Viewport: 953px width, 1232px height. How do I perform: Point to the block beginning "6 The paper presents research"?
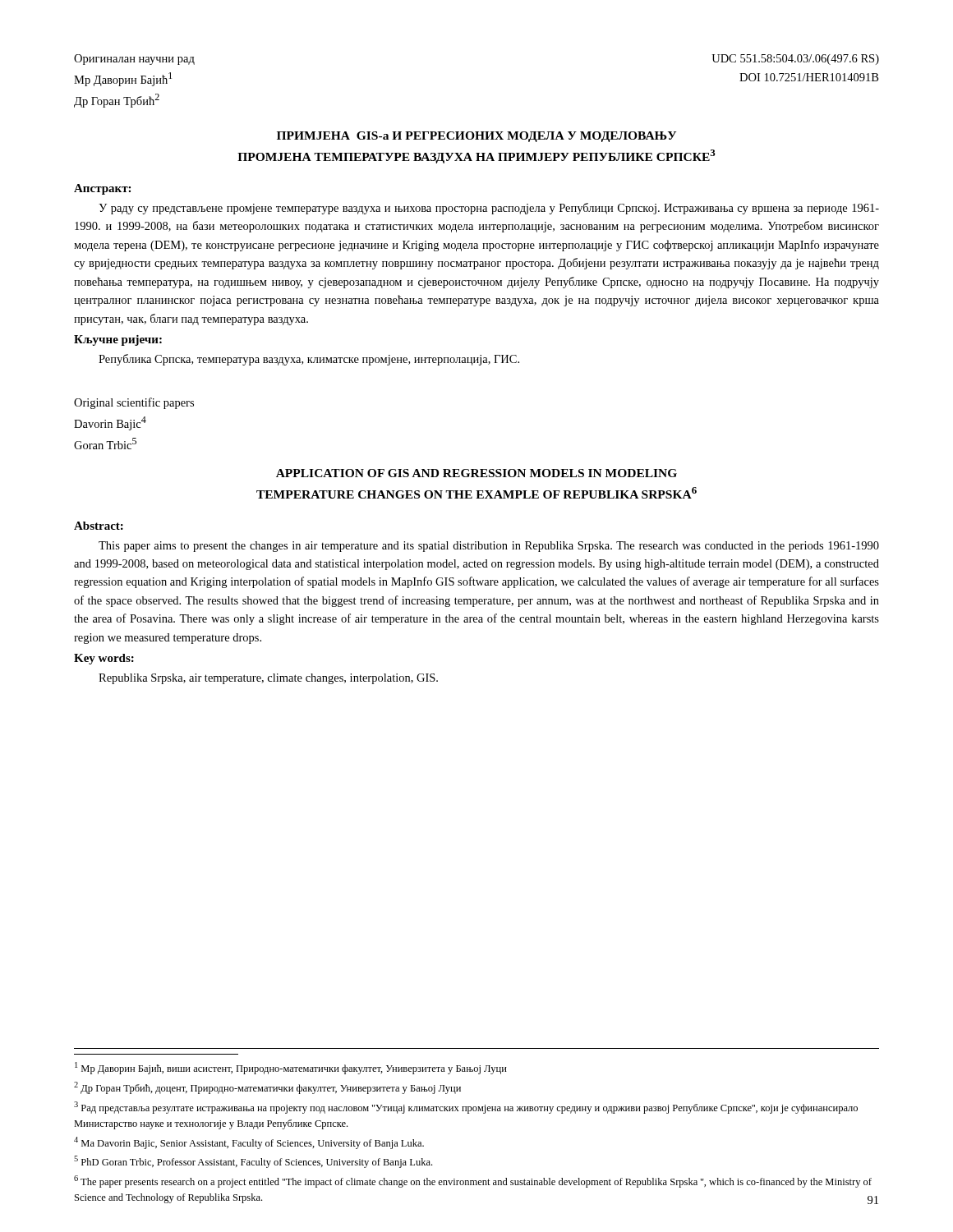pos(473,1189)
